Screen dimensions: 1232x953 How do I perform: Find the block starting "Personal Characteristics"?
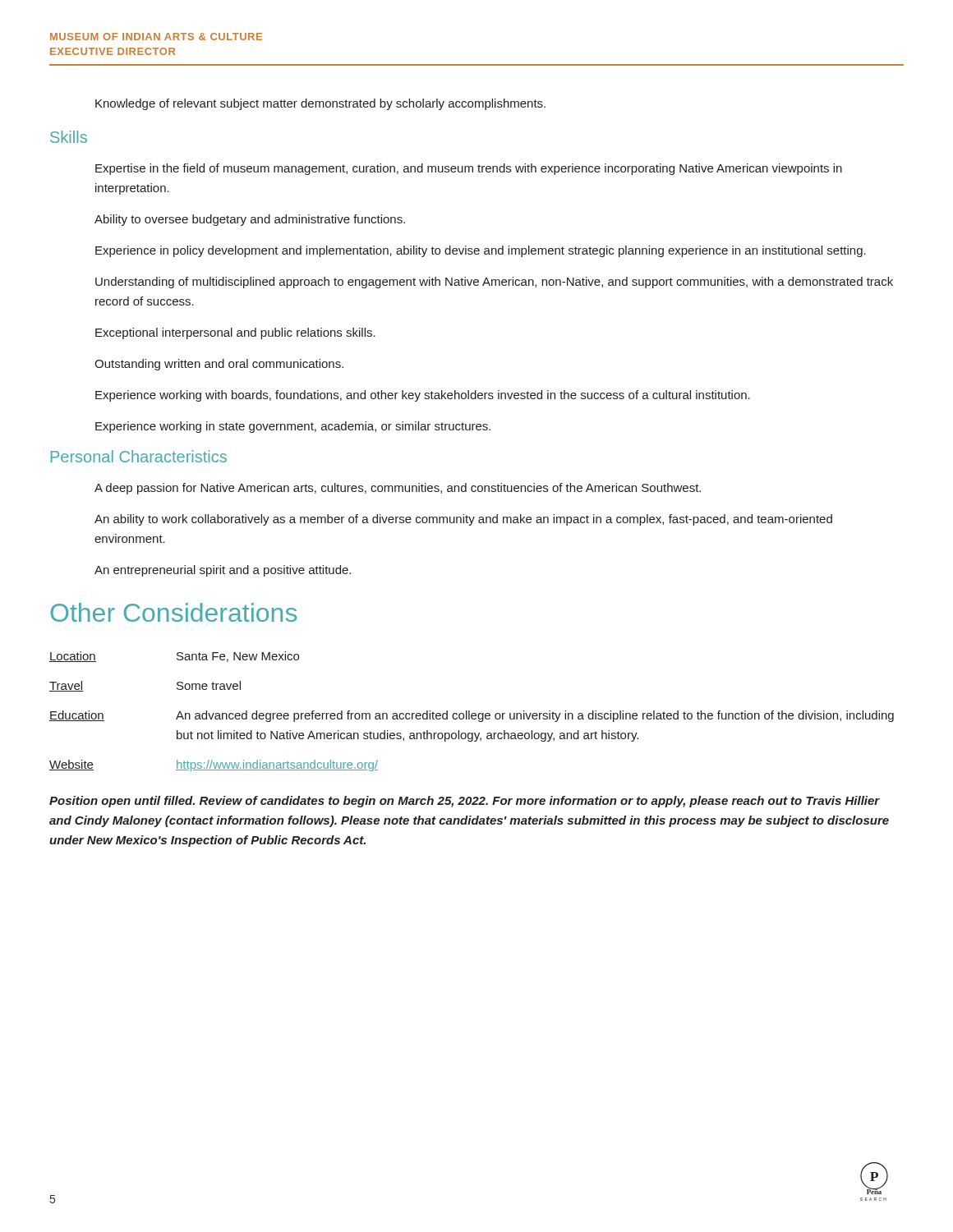coord(138,456)
